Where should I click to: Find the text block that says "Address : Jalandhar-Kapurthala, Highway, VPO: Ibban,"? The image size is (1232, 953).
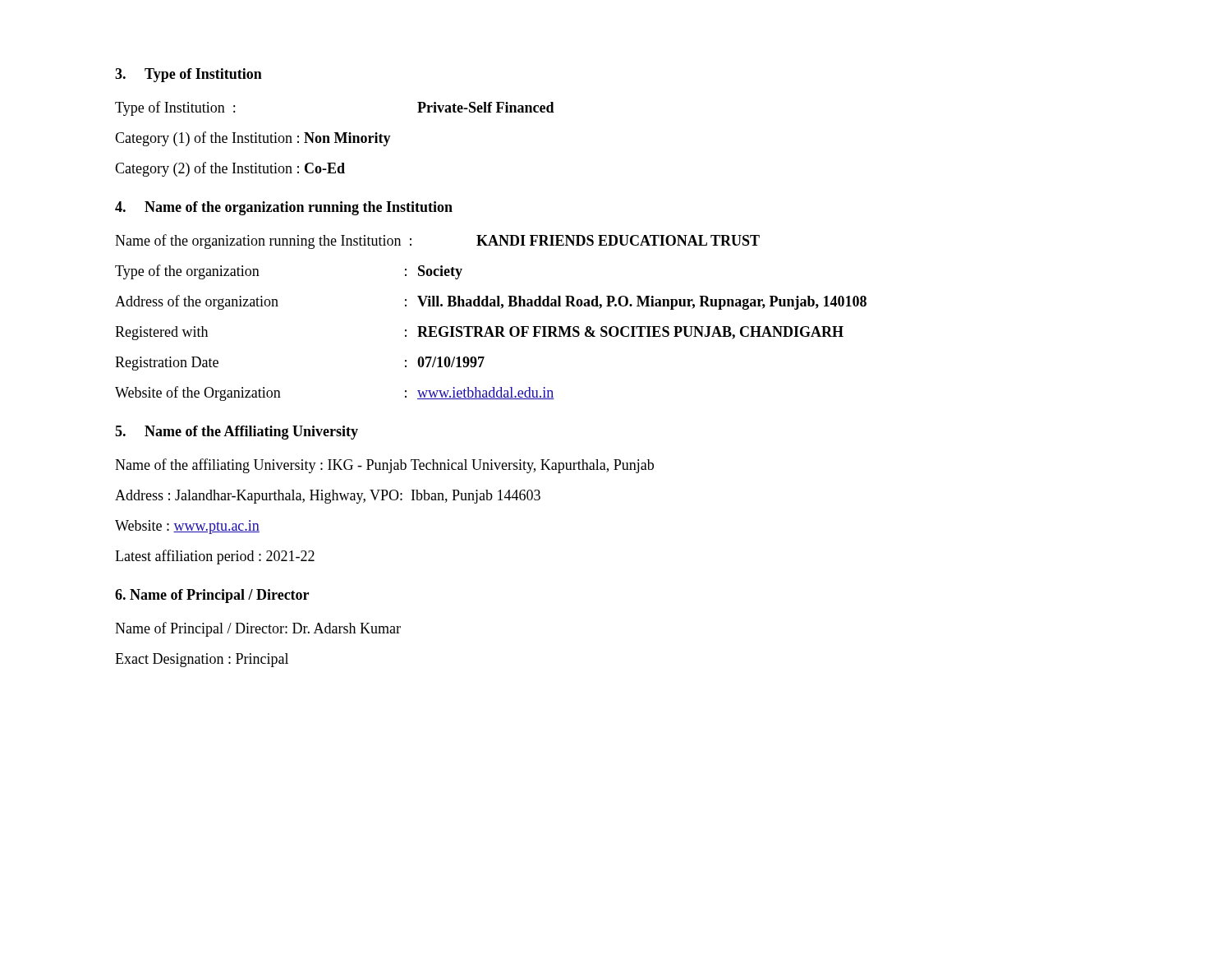tap(328, 495)
